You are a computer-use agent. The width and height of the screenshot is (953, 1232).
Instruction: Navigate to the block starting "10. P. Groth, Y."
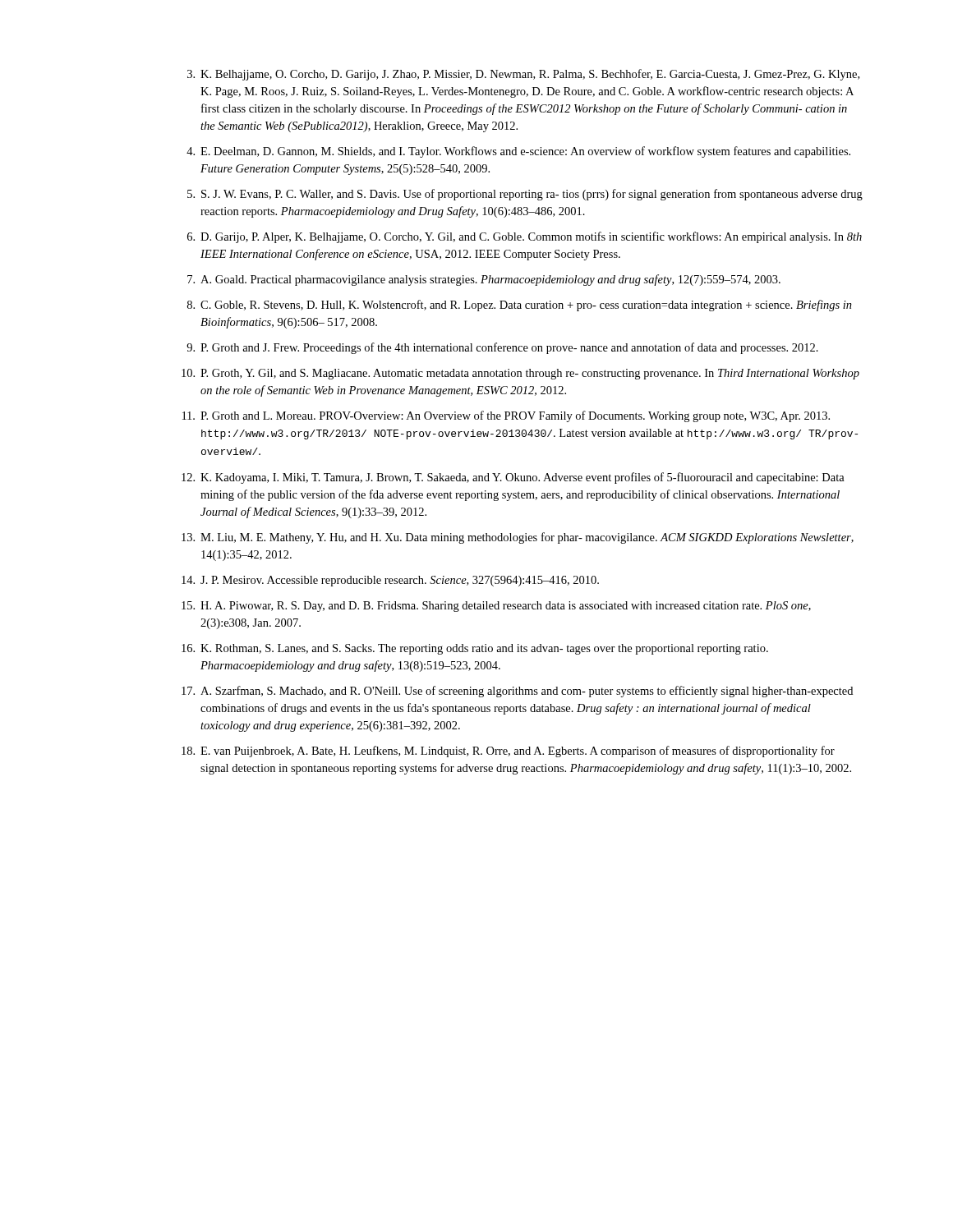513,382
